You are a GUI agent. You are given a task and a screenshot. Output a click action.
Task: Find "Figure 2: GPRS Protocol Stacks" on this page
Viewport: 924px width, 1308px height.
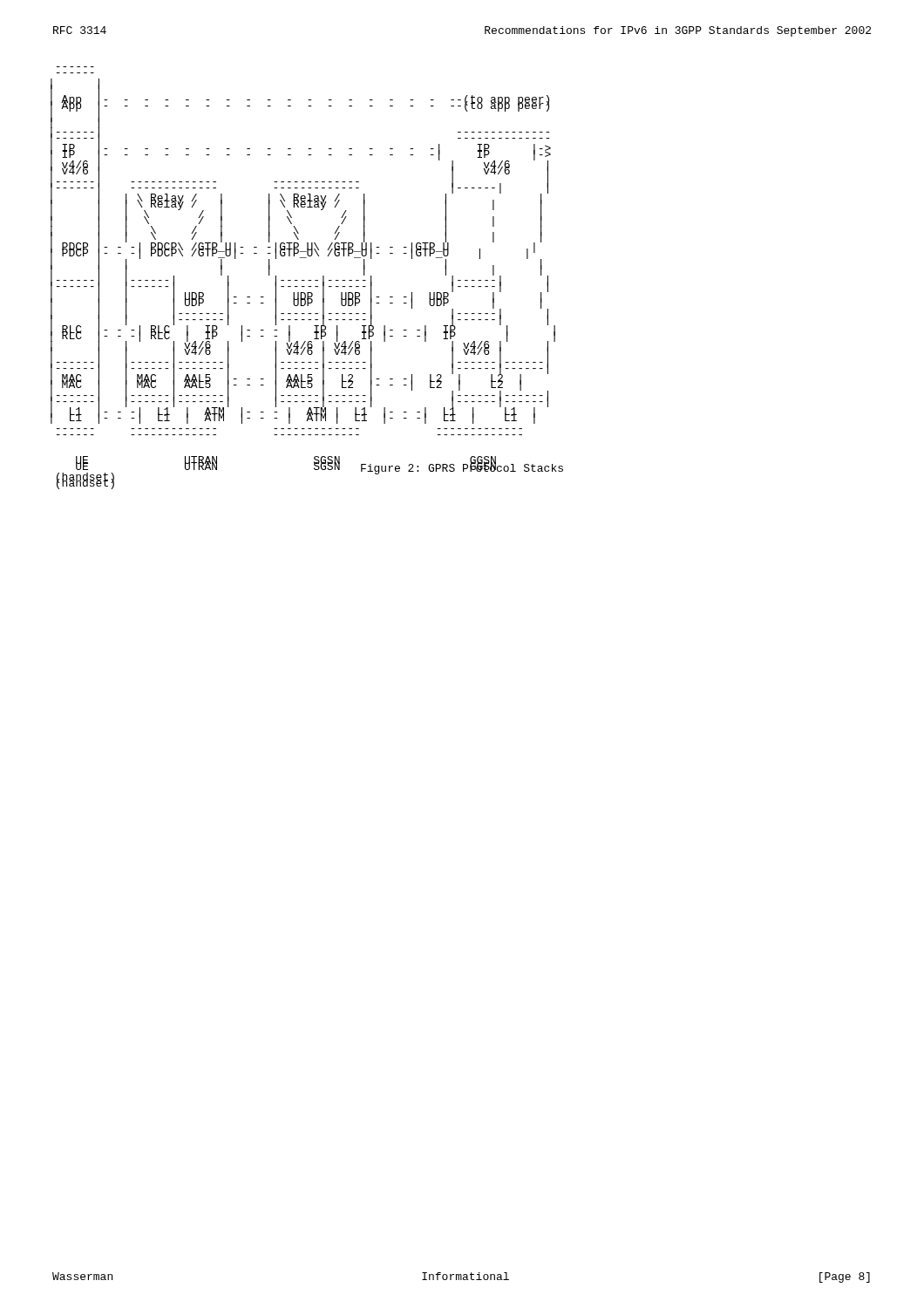point(462,469)
